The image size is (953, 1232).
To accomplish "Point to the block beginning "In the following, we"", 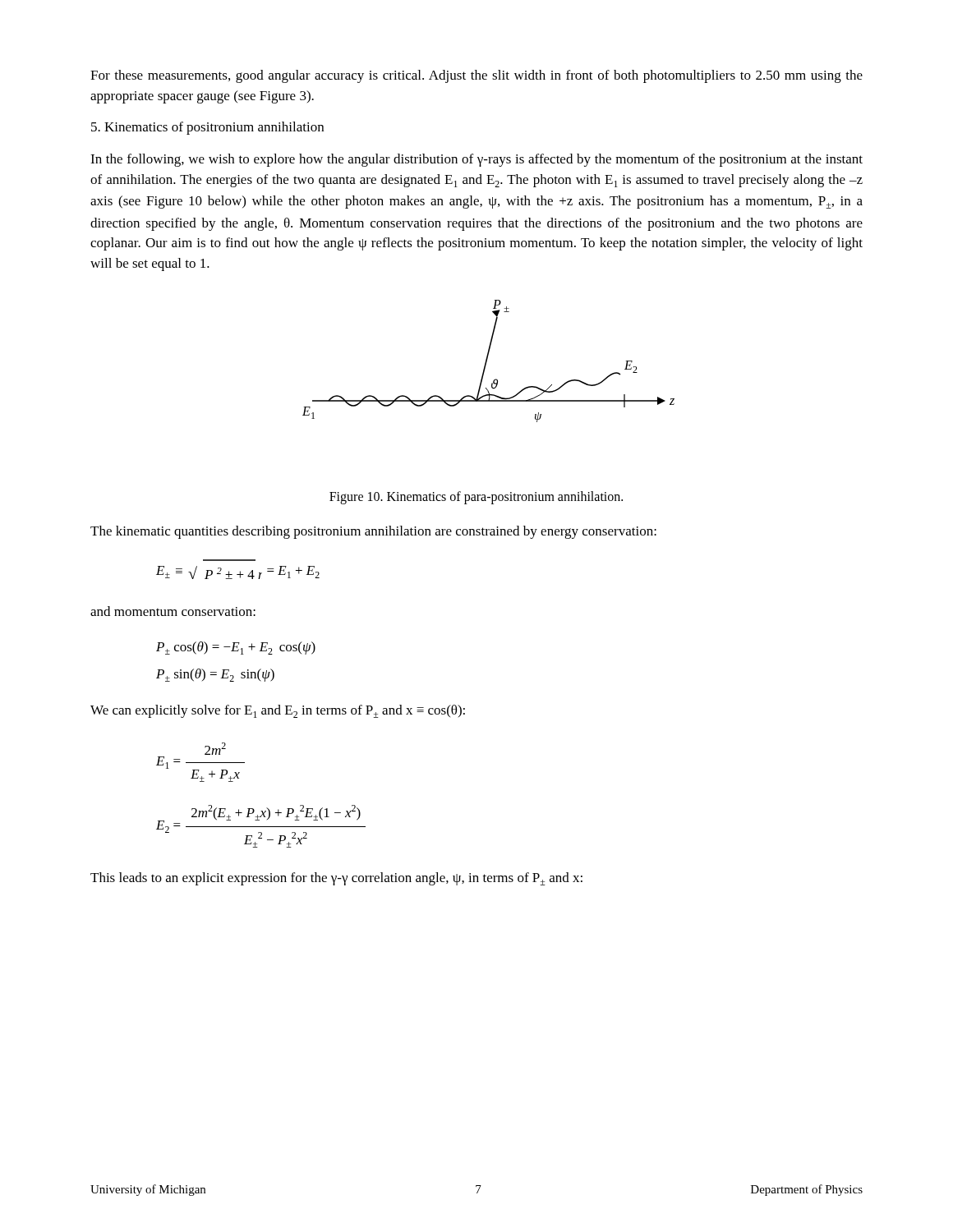I will click(476, 211).
